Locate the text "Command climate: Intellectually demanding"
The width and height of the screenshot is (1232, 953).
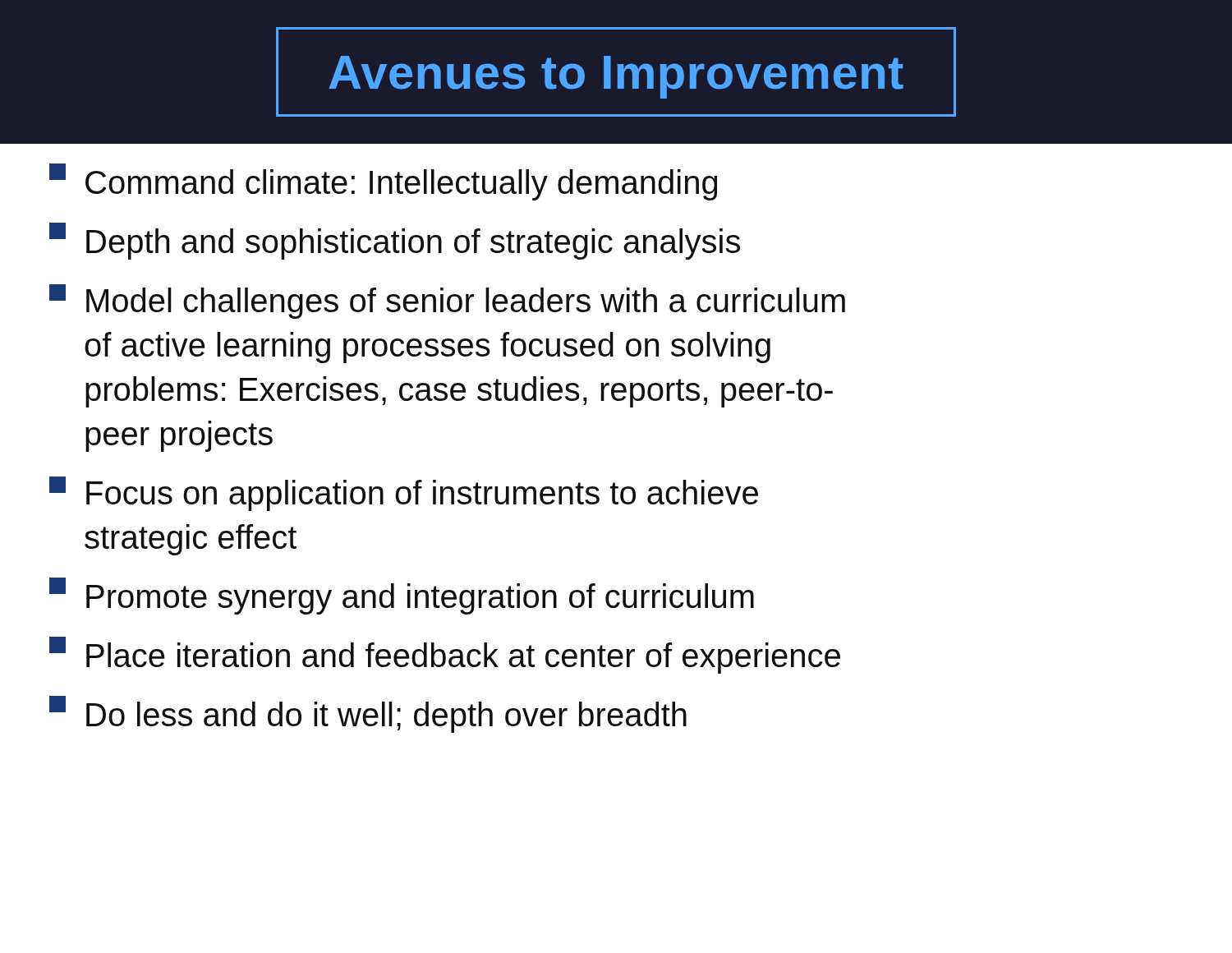click(384, 182)
